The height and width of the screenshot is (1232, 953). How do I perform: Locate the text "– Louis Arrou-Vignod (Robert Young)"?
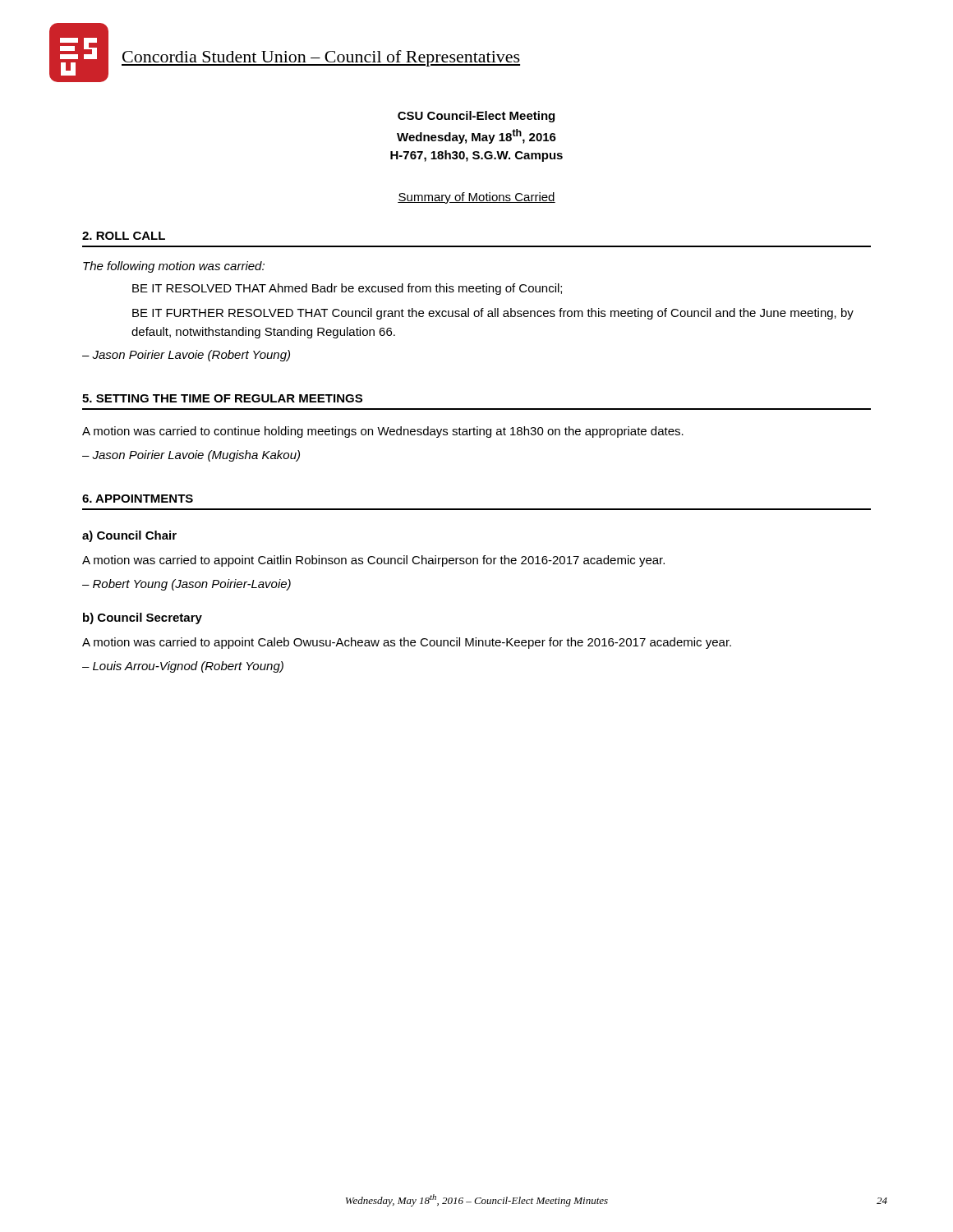pyautogui.click(x=183, y=666)
